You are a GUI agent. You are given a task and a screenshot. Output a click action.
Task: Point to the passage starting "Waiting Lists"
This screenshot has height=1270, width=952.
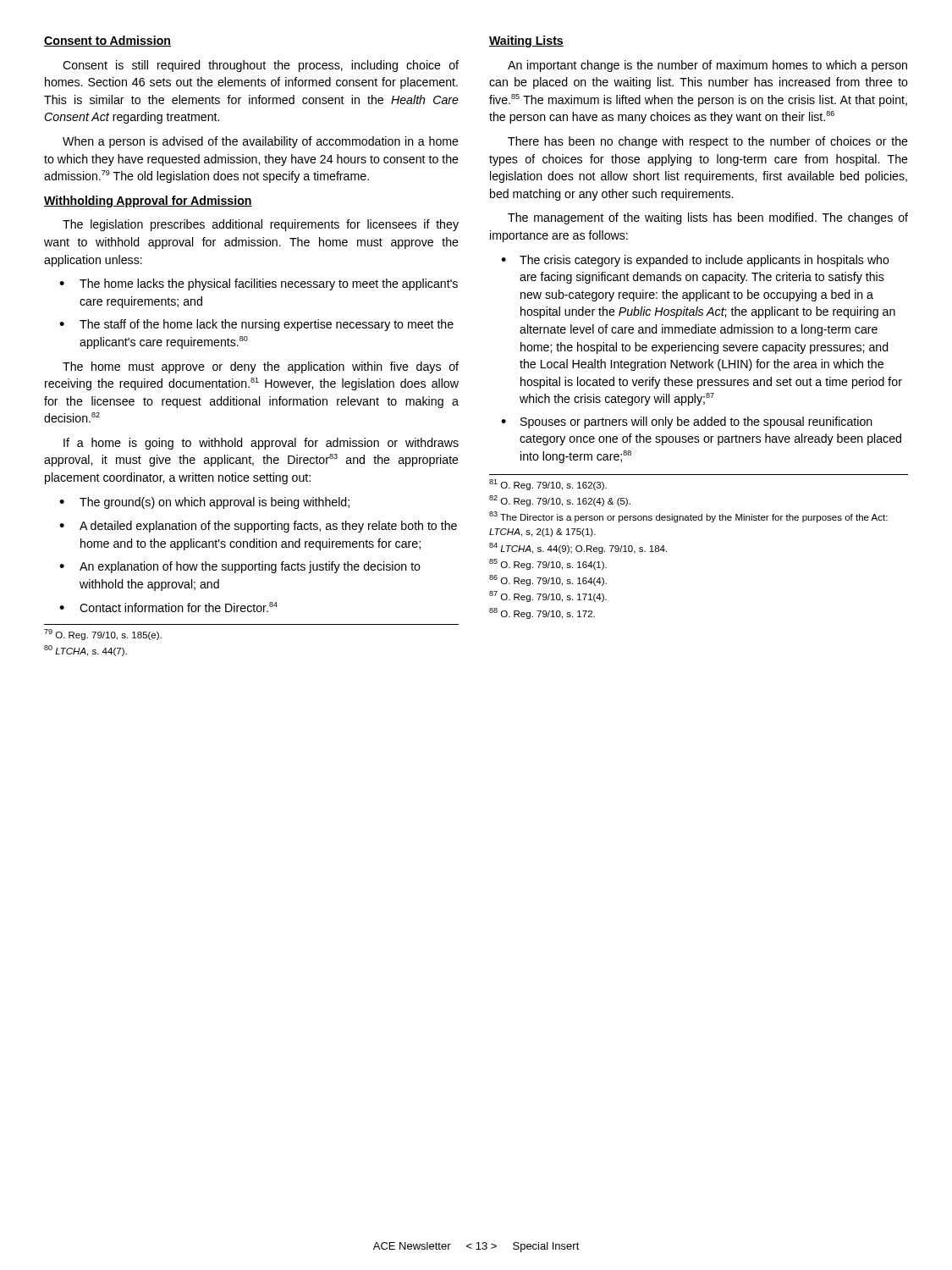(x=526, y=41)
